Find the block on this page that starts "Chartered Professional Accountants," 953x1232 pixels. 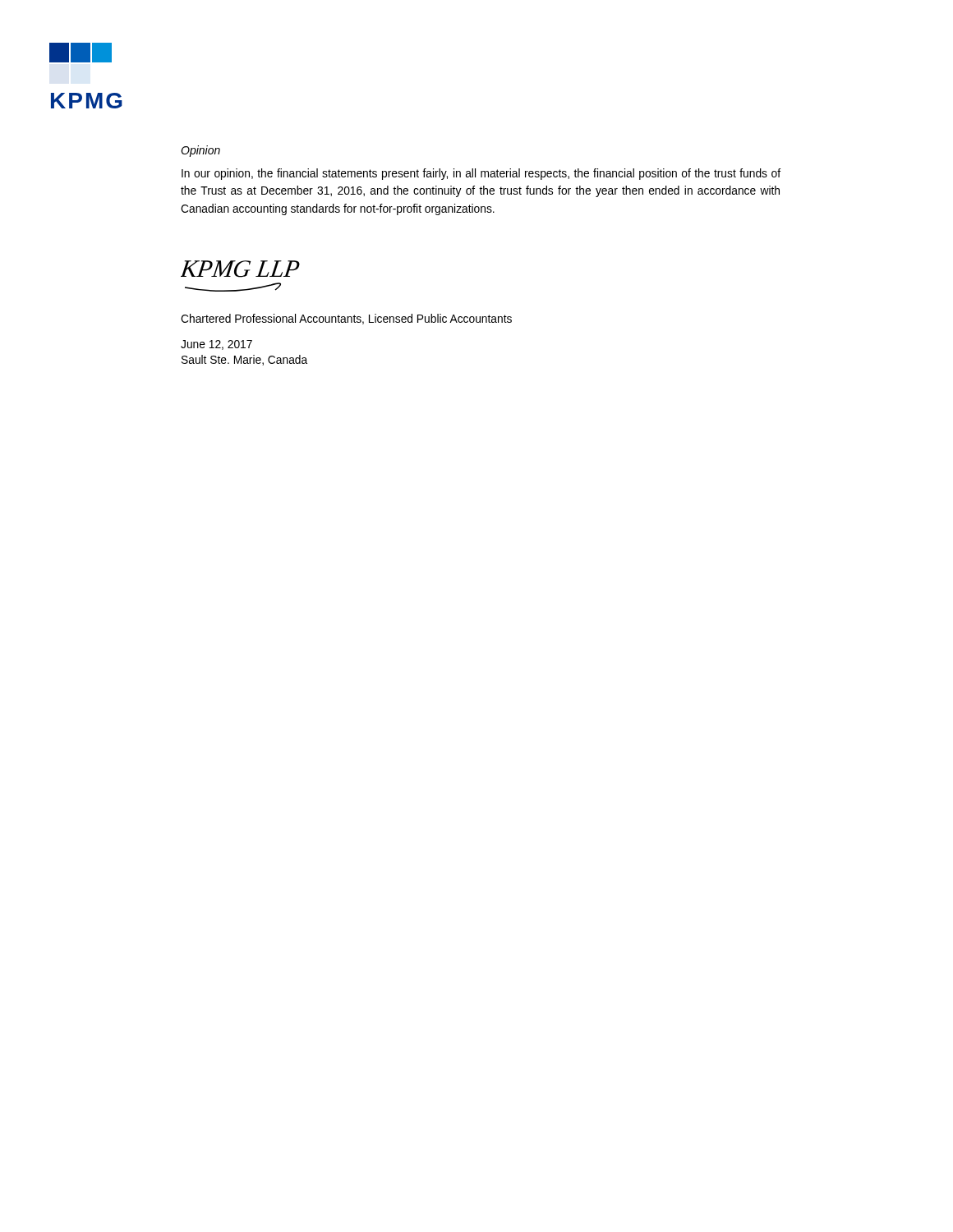click(346, 319)
